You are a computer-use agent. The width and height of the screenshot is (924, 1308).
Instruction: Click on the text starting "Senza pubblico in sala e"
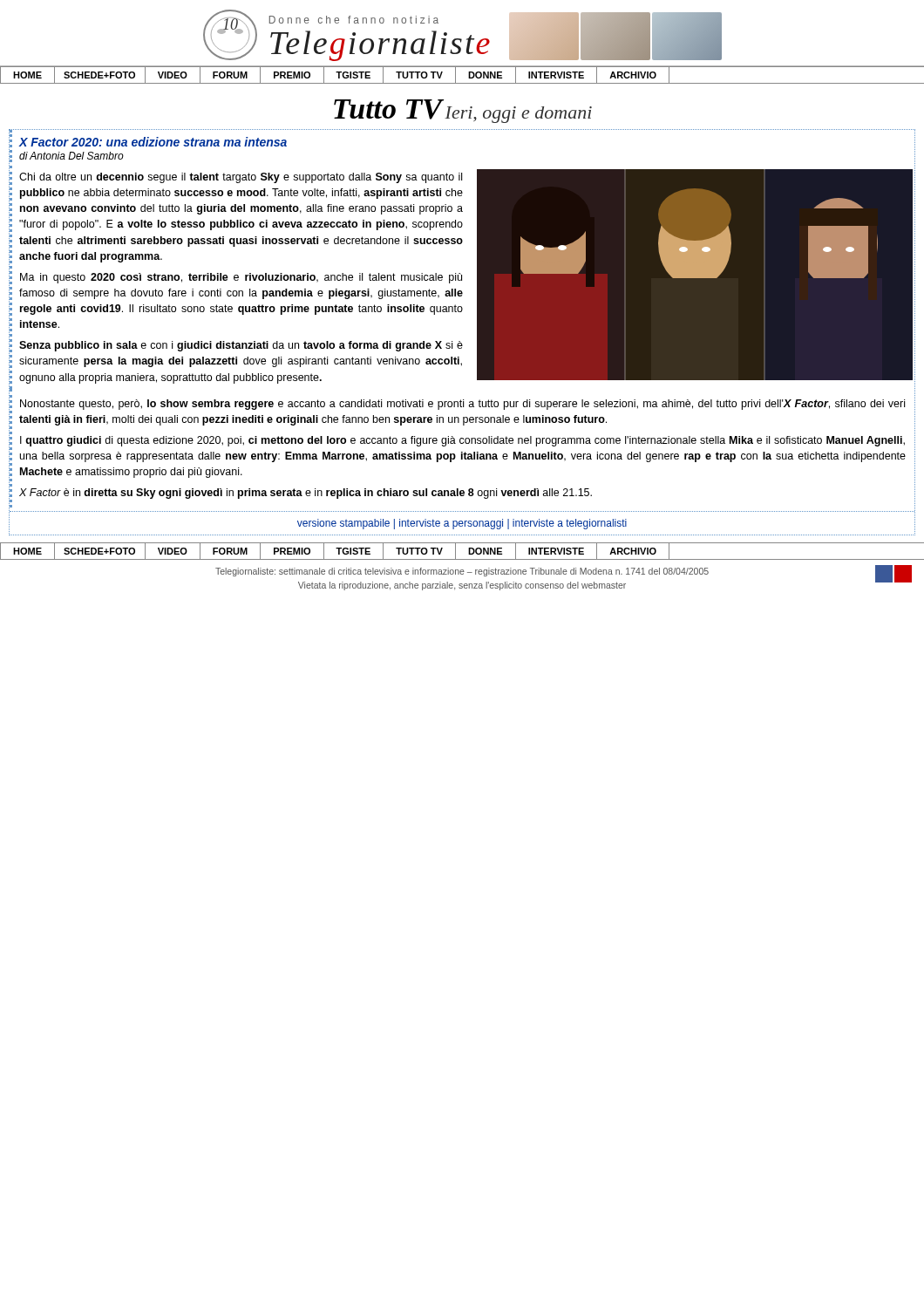(x=241, y=361)
